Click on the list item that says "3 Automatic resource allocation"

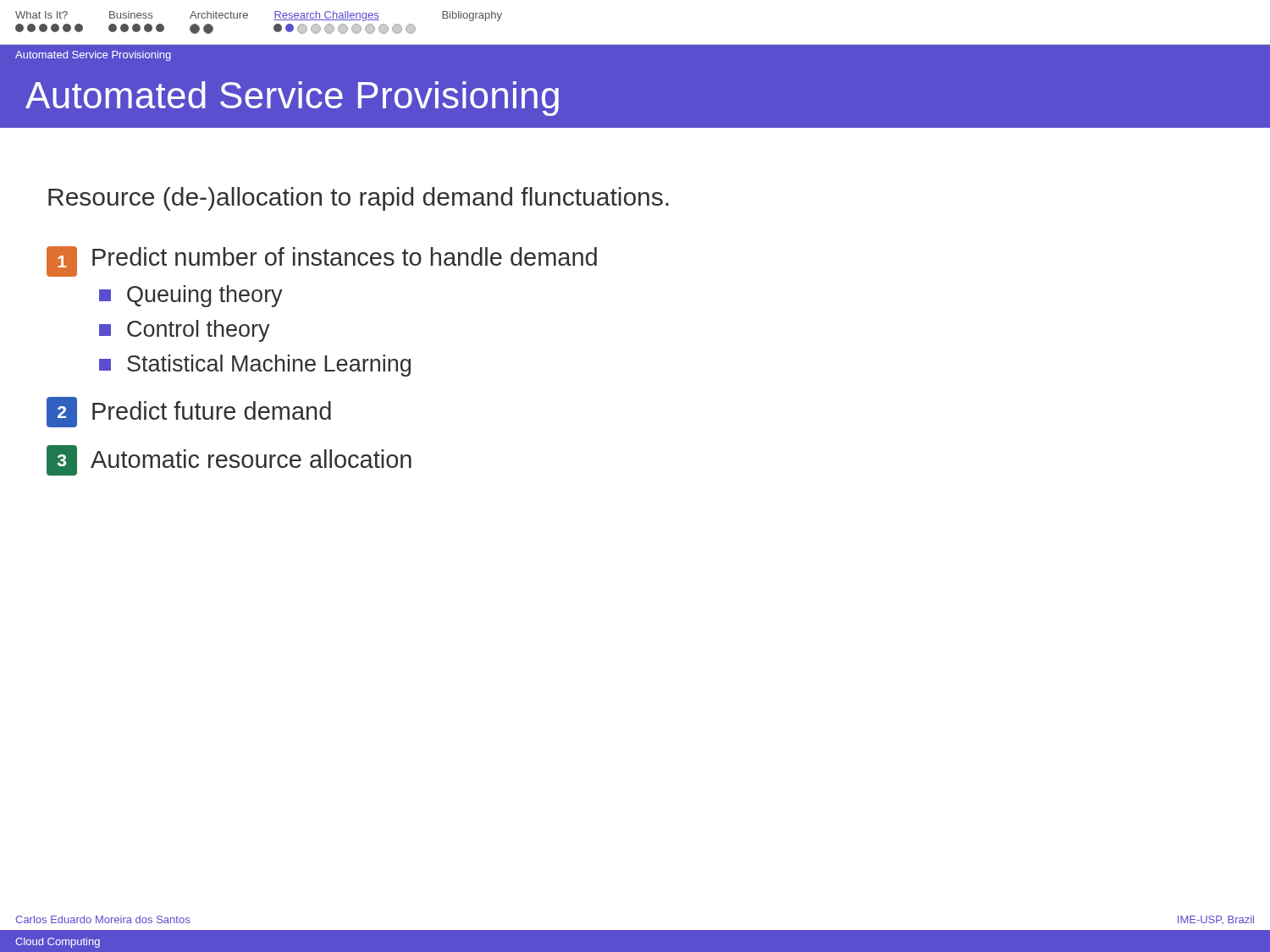point(230,459)
